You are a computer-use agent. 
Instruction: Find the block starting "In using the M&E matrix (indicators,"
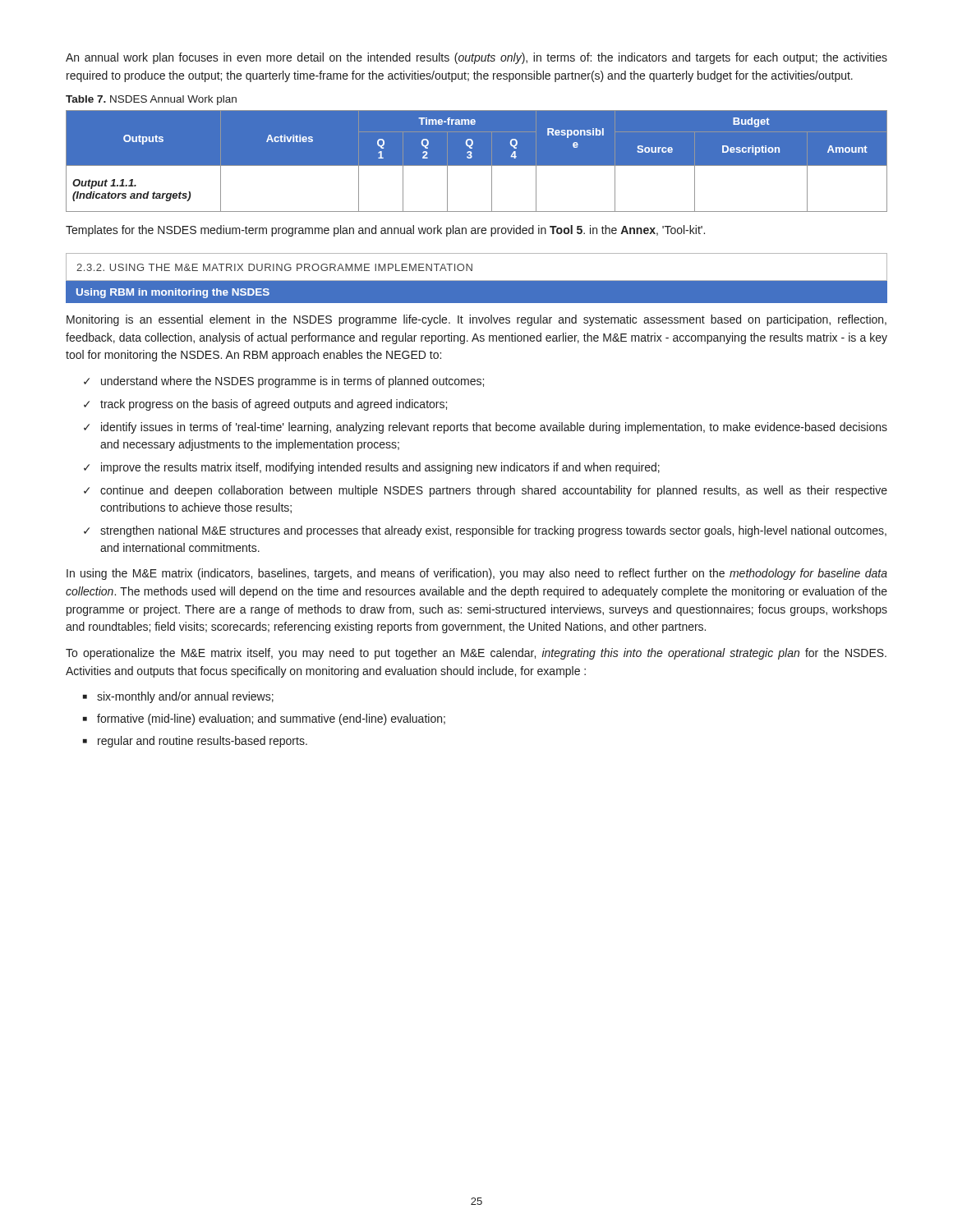[476, 600]
